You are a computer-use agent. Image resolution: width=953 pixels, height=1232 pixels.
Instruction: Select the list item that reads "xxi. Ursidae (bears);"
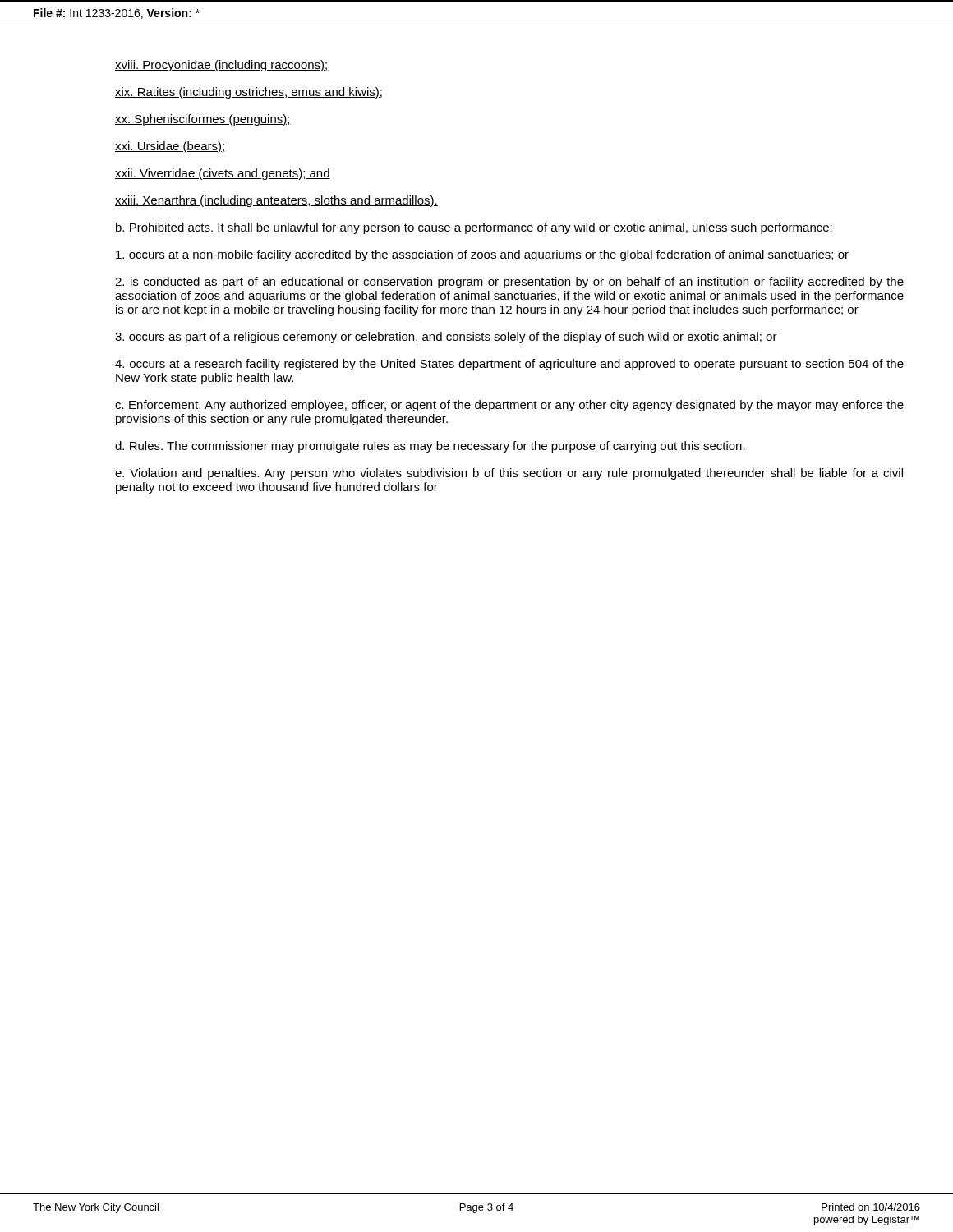pyautogui.click(x=170, y=146)
